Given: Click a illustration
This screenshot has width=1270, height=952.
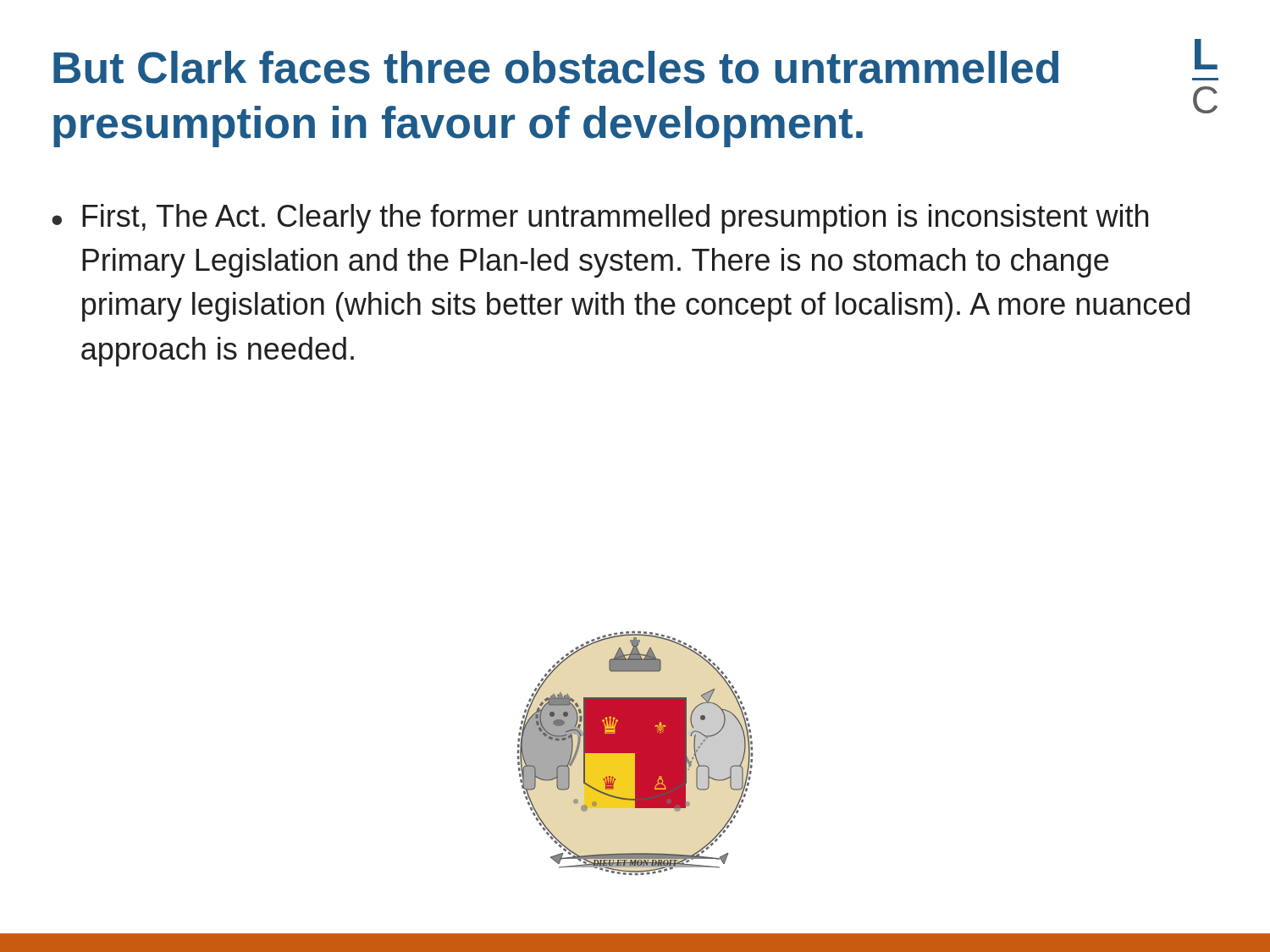Looking at the screenshot, I should coord(635,753).
